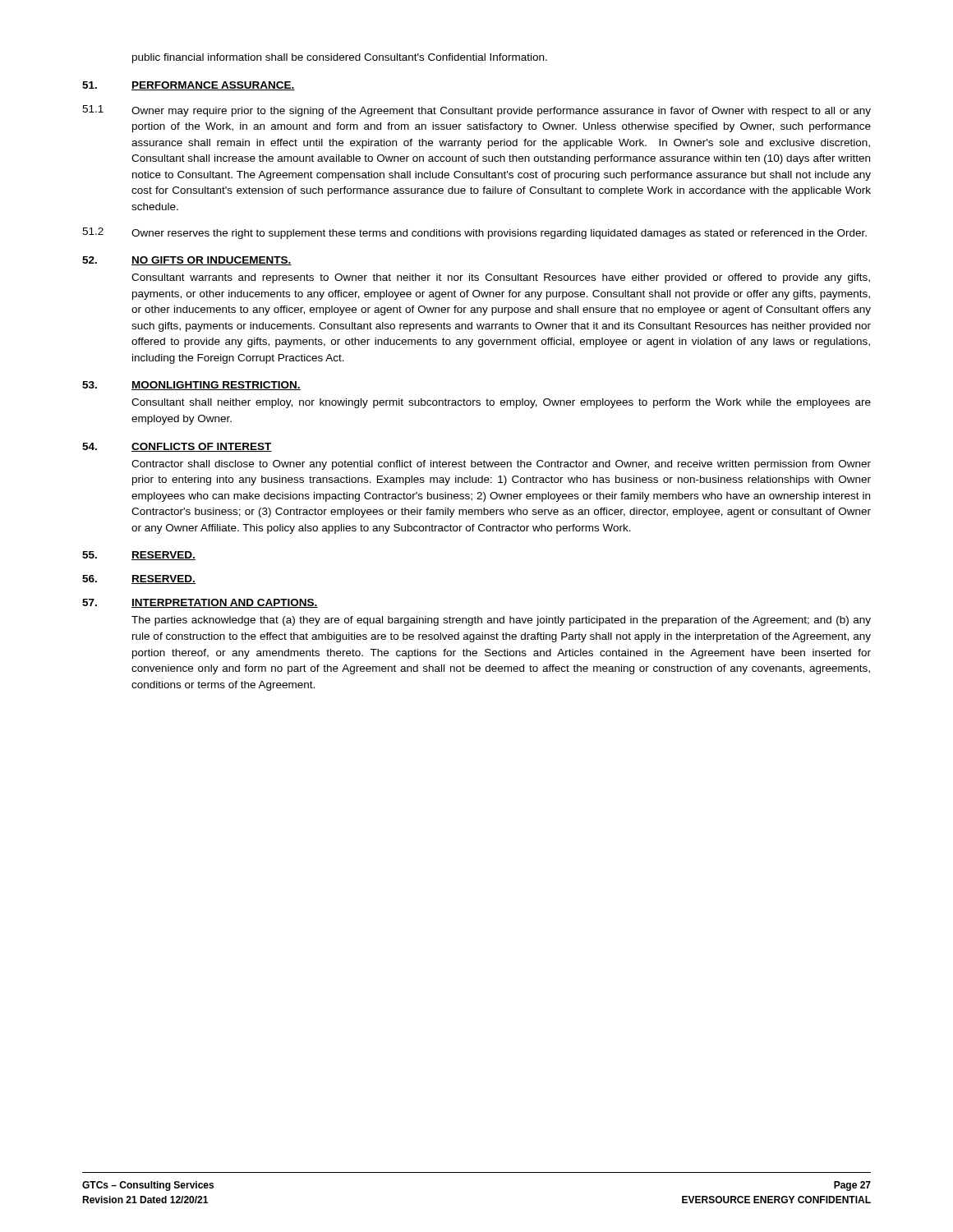Find the section header with the text "55. RESERVED."

coord(139,556)
